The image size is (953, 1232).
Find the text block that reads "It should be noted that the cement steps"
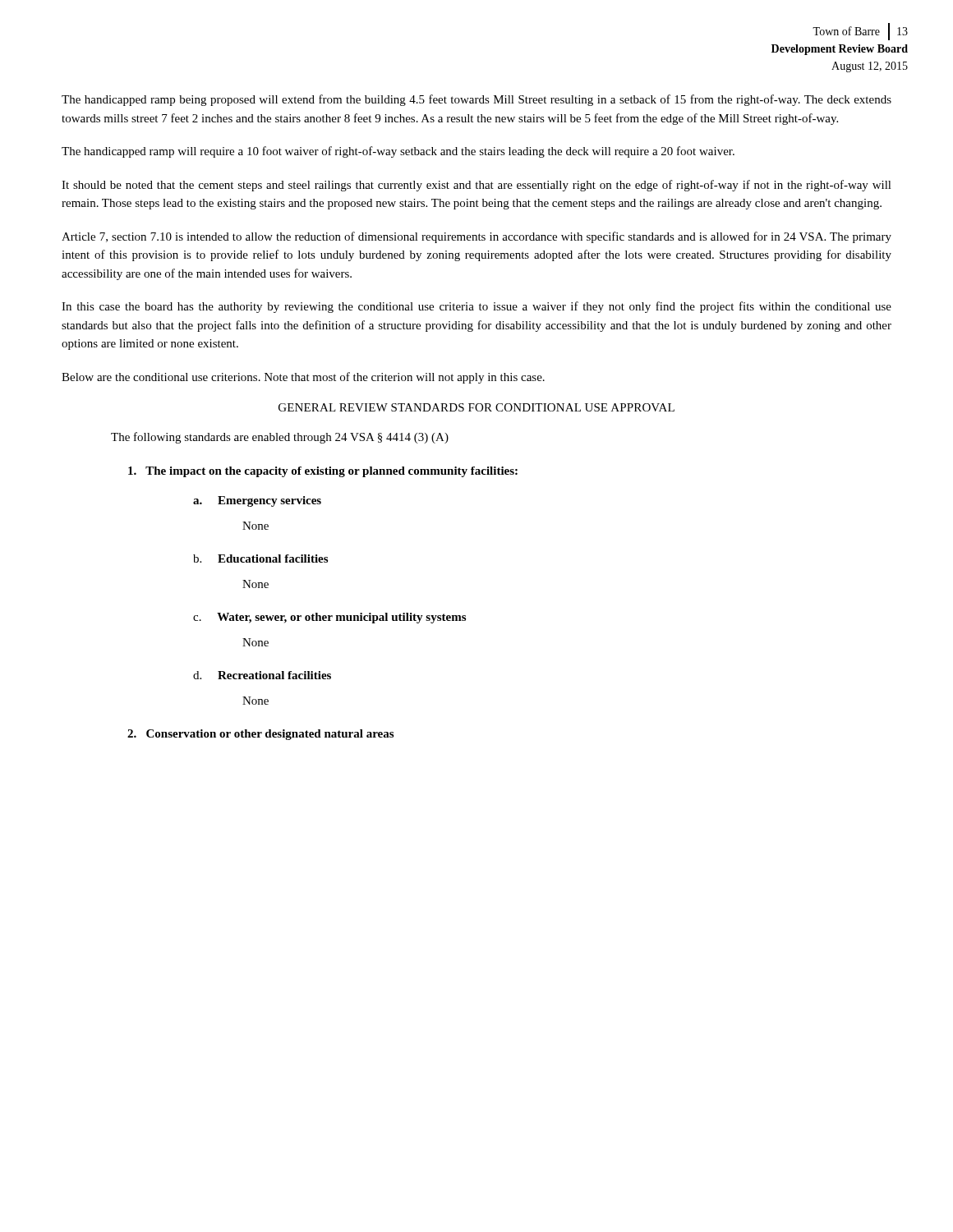click(476, 194)
